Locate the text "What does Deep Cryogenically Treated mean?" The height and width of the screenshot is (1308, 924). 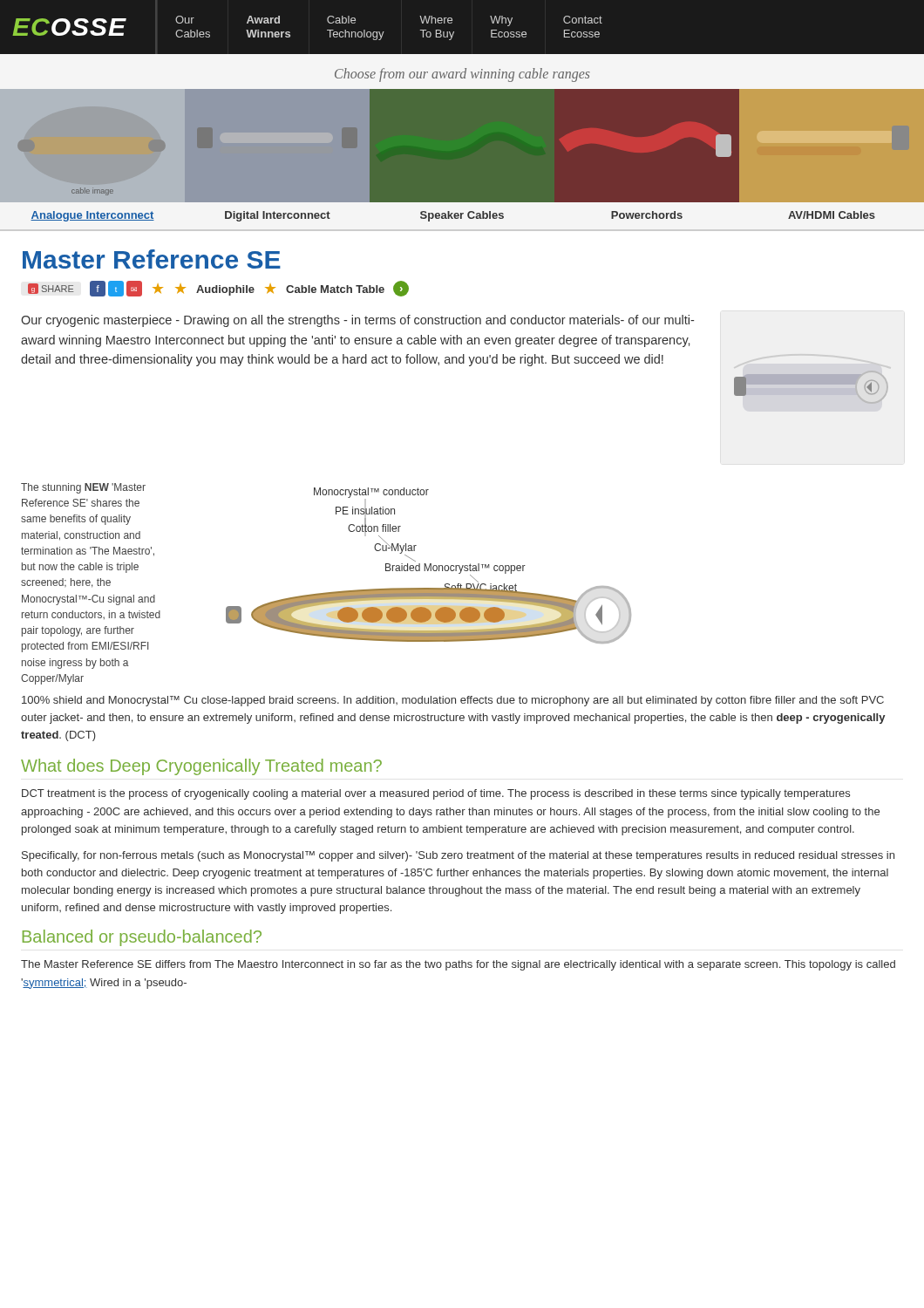pyautogui.click(x=202, y=766)
